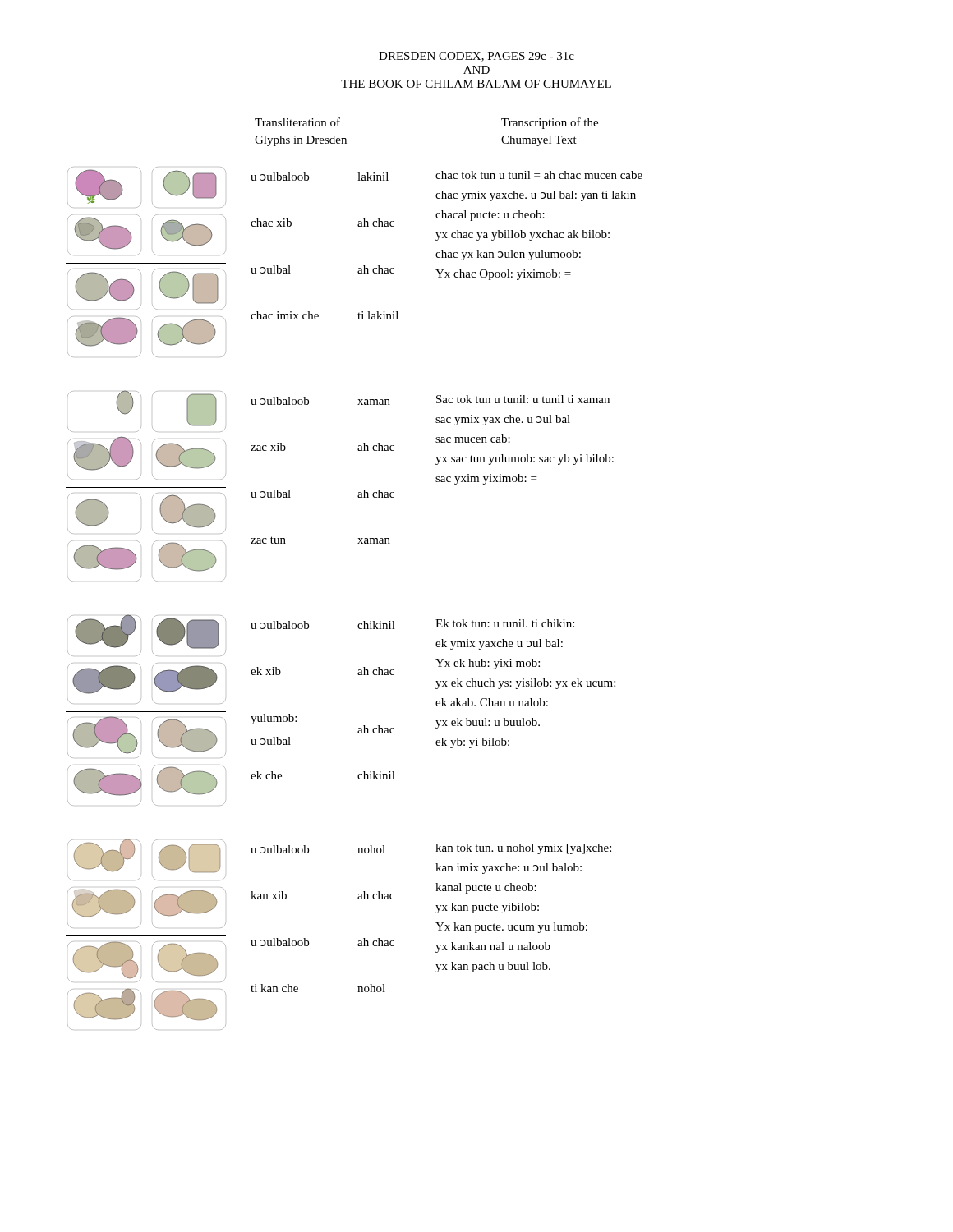Click on the table containing "🌿 u ɔulbaloob chac xib"
The height and width of the screenshot is (1232, 953).
(476, 264)
